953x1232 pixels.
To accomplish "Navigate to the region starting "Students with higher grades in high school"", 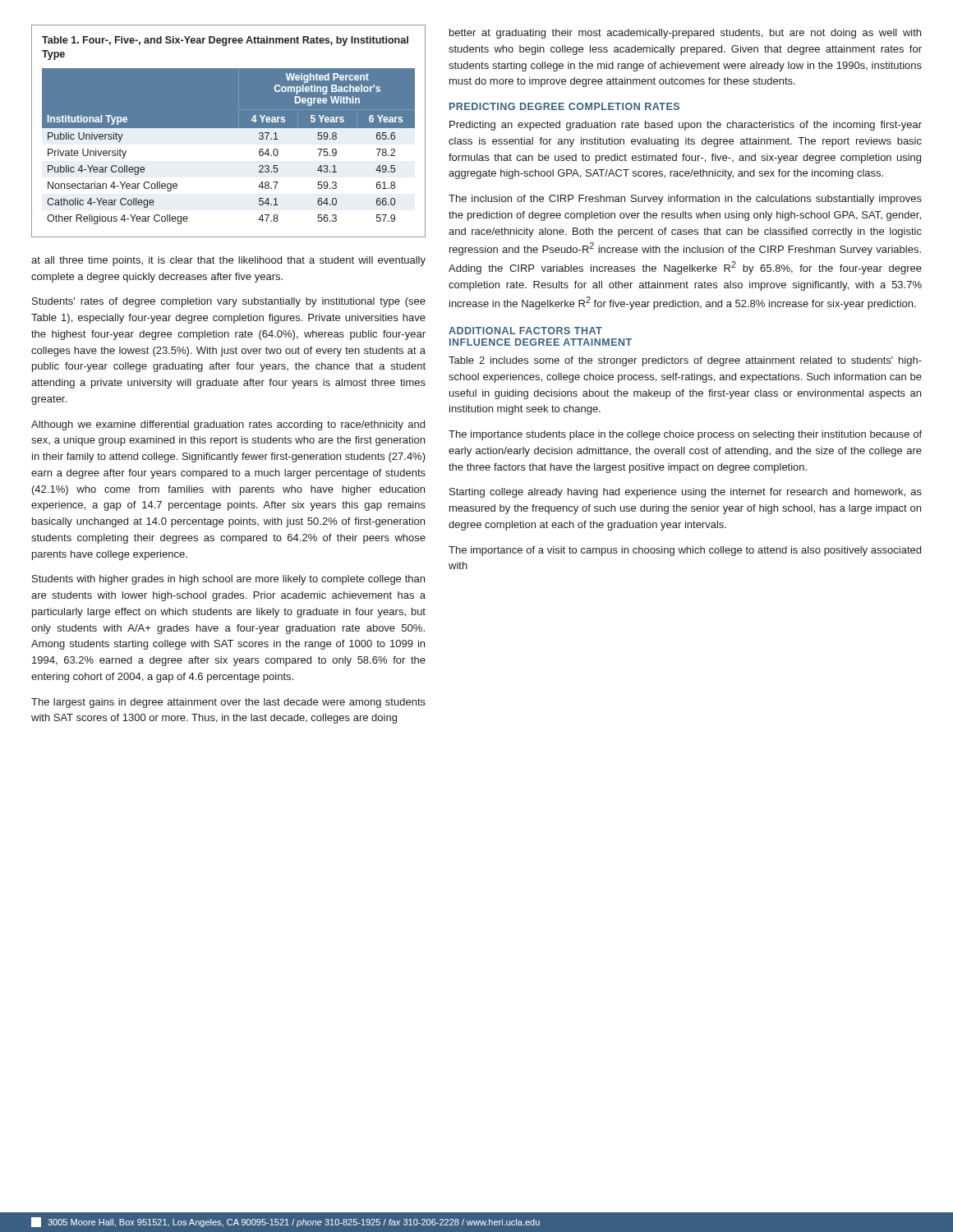I will 228,627.
